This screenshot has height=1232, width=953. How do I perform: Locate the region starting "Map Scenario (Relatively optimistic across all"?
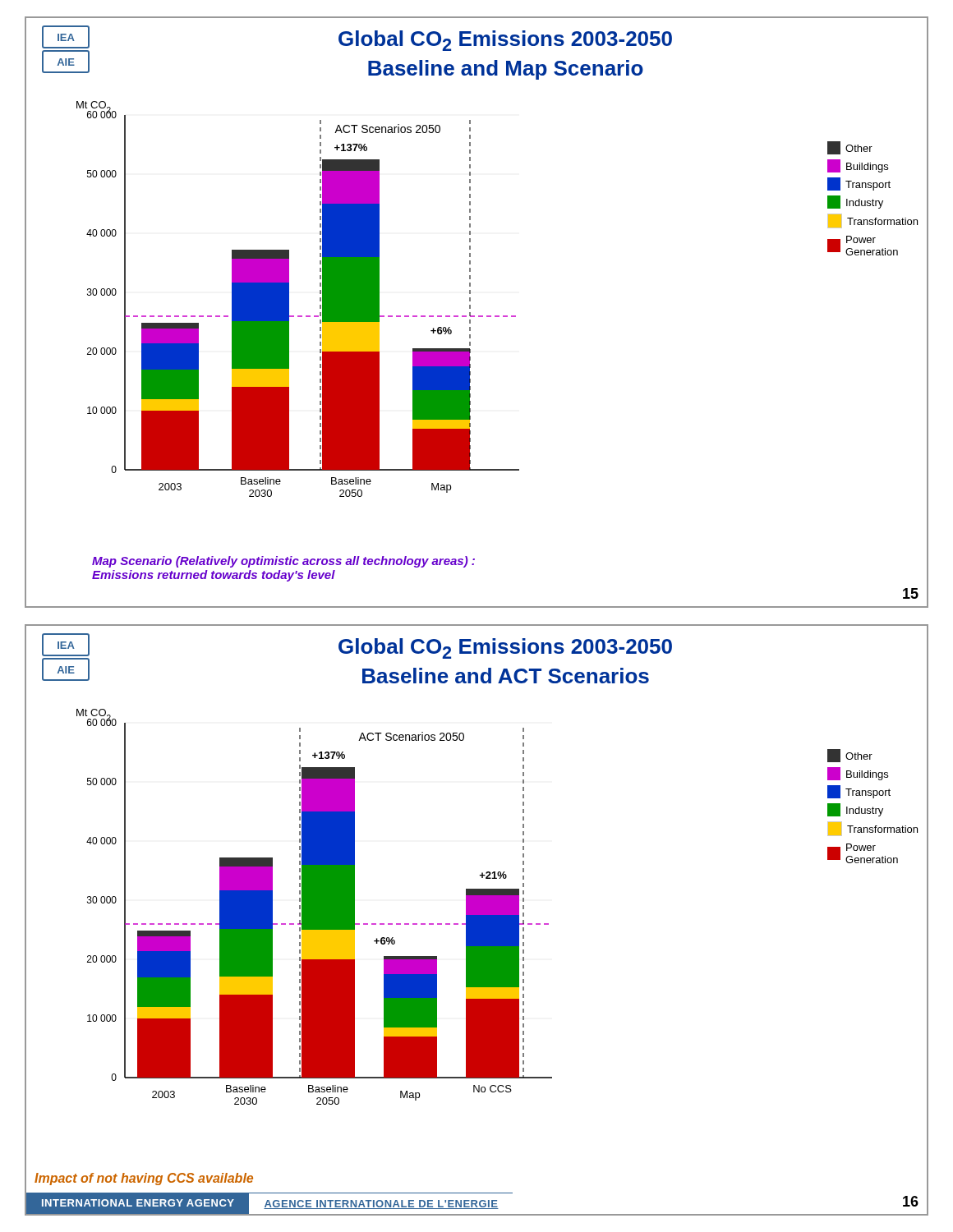pos(284,568)
